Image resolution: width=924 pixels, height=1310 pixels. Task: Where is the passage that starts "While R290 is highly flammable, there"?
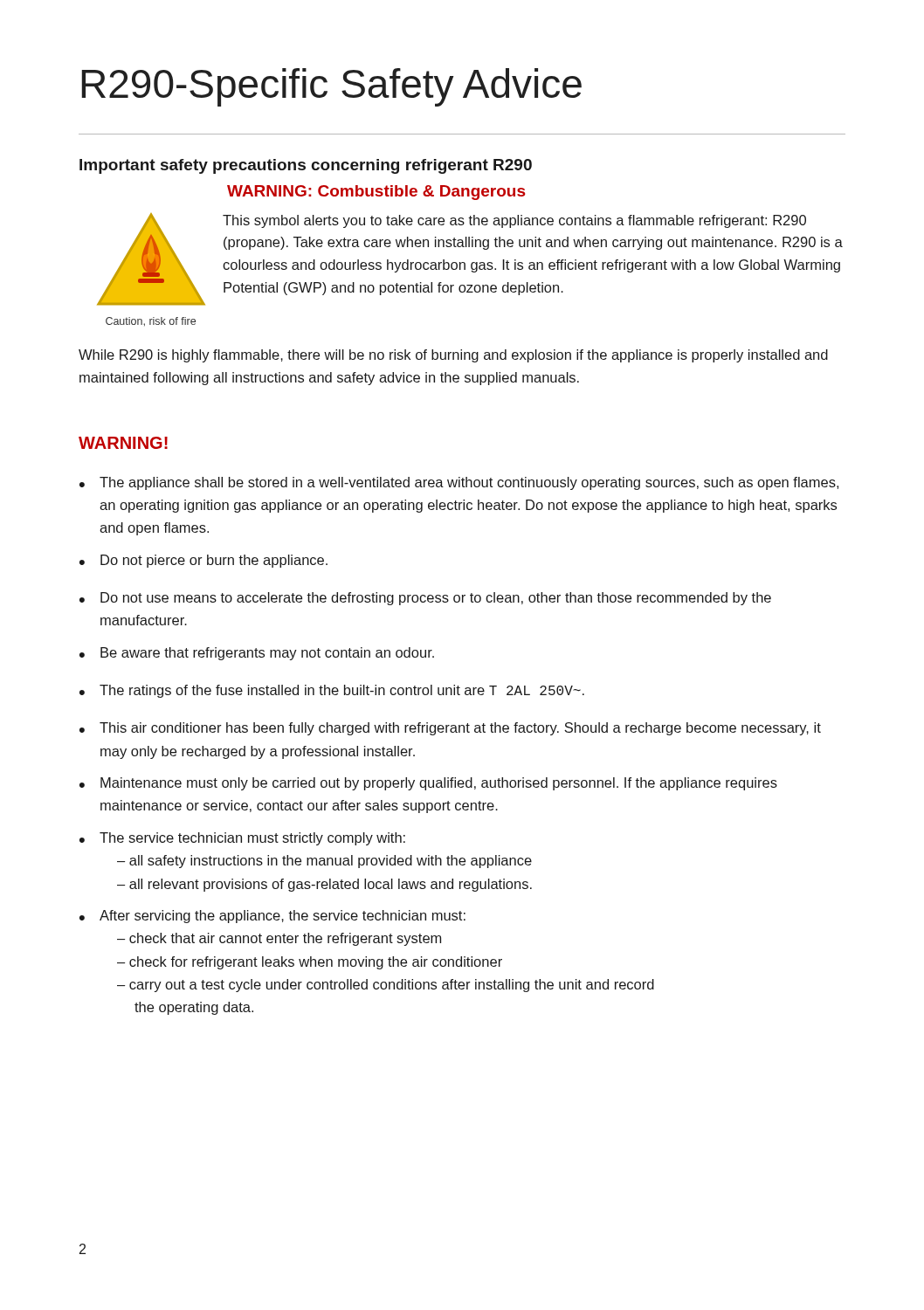coord(453,366)
